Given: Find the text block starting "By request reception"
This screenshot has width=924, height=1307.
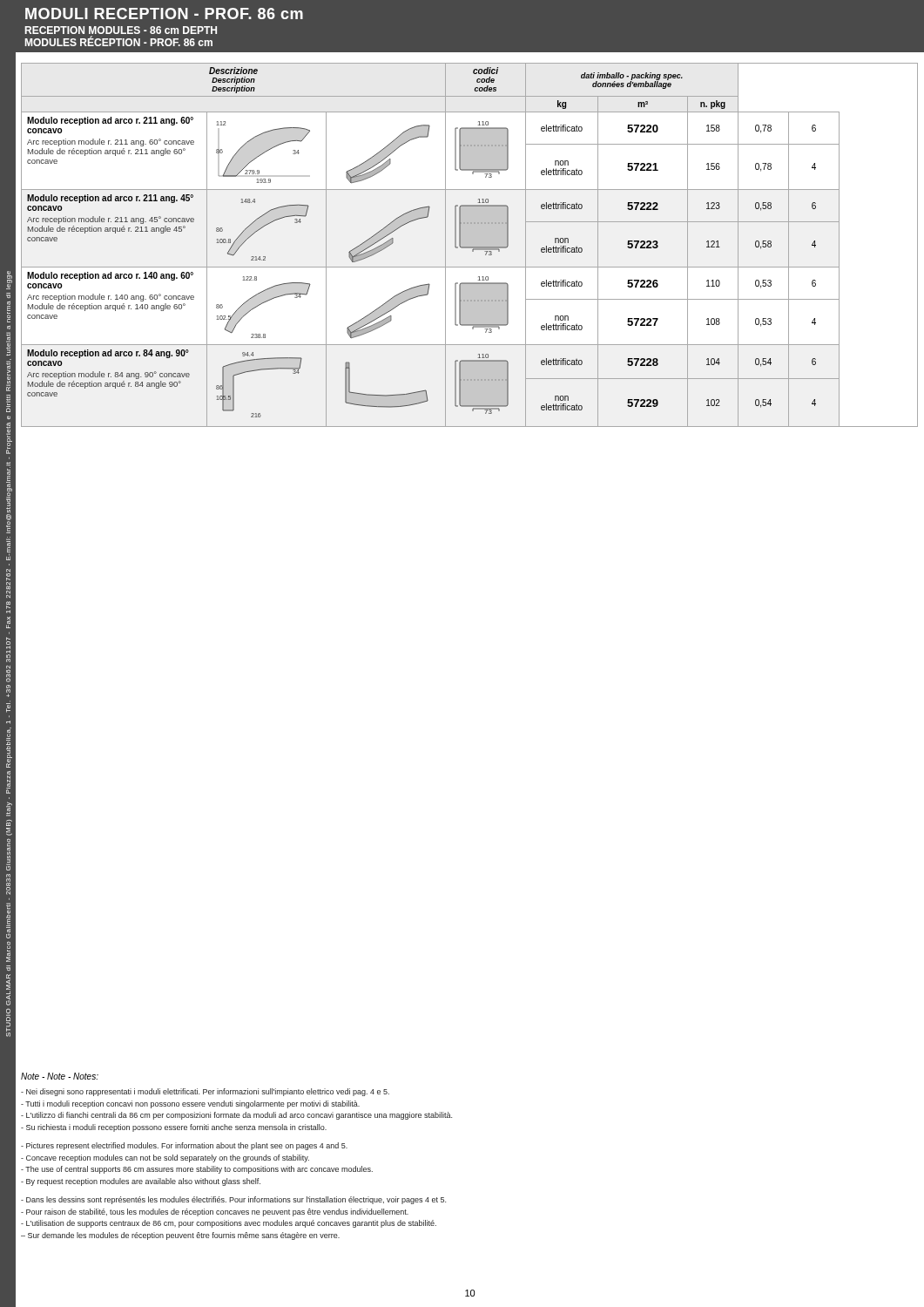Looking at the screenshot, I should pyautogui.click(x=141, y=1181).
